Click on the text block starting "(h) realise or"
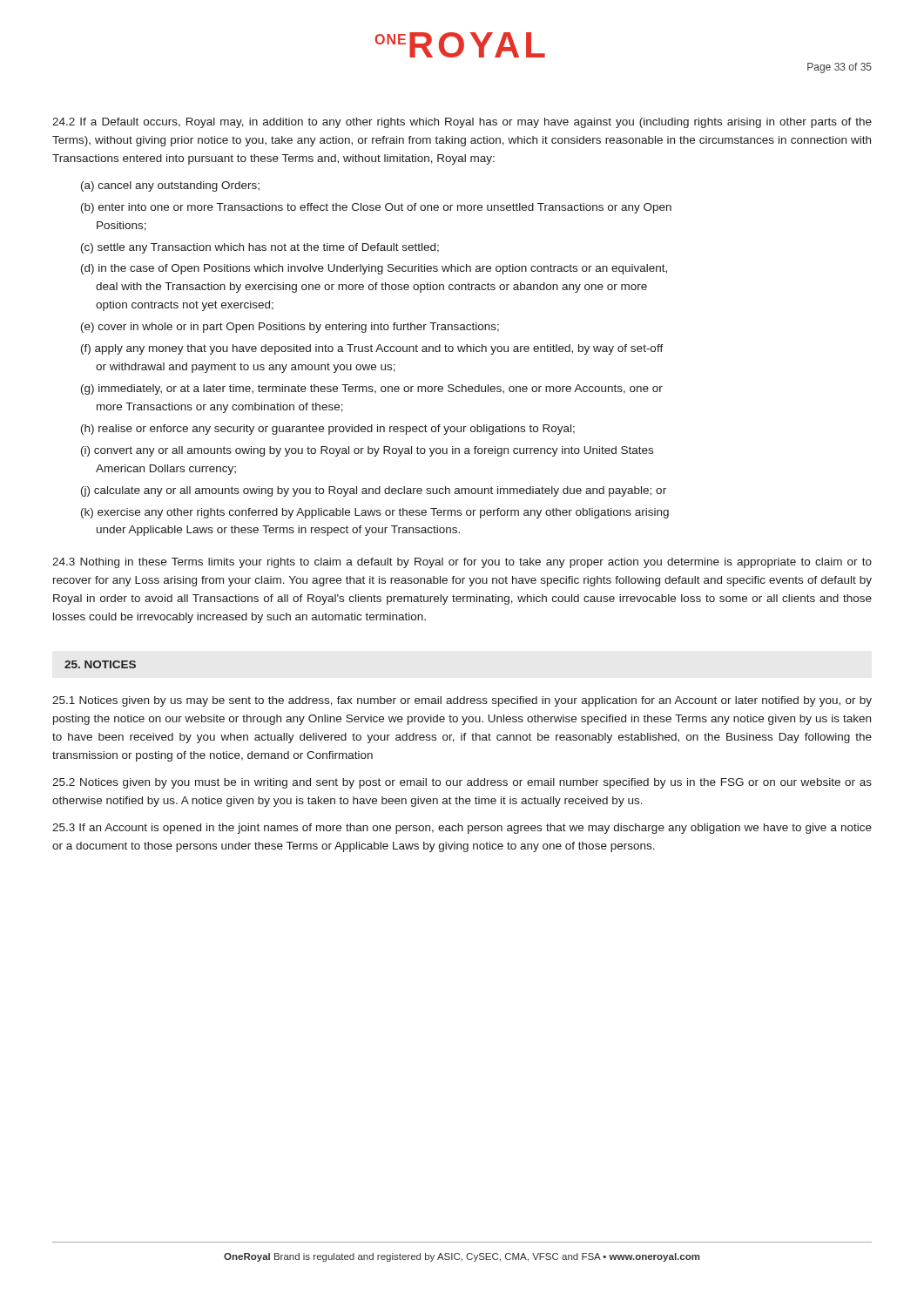Image resolution: width=924 pixels, height=1307 pixels. click(328, 428)
